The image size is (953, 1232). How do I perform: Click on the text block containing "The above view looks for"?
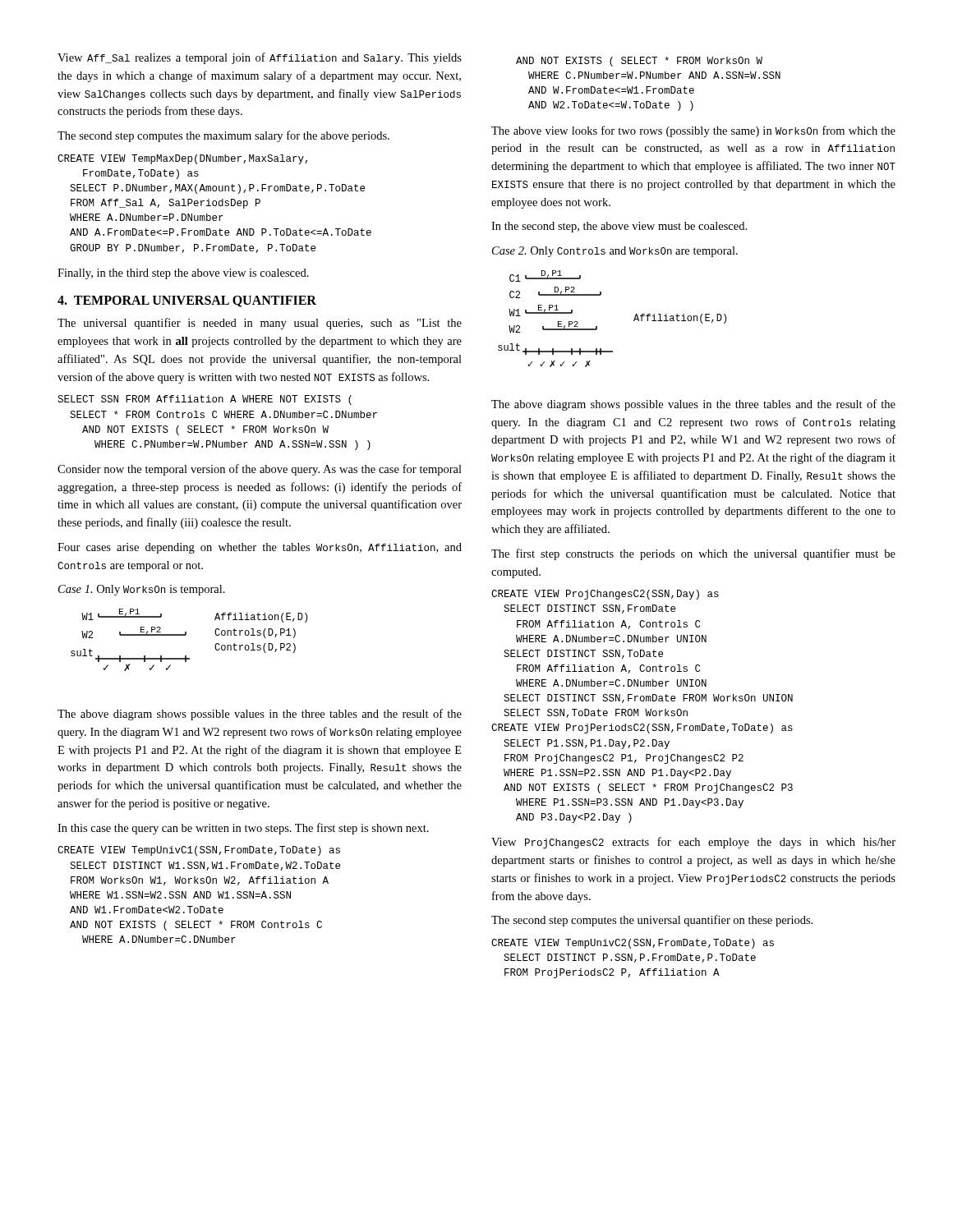[693, 179]
